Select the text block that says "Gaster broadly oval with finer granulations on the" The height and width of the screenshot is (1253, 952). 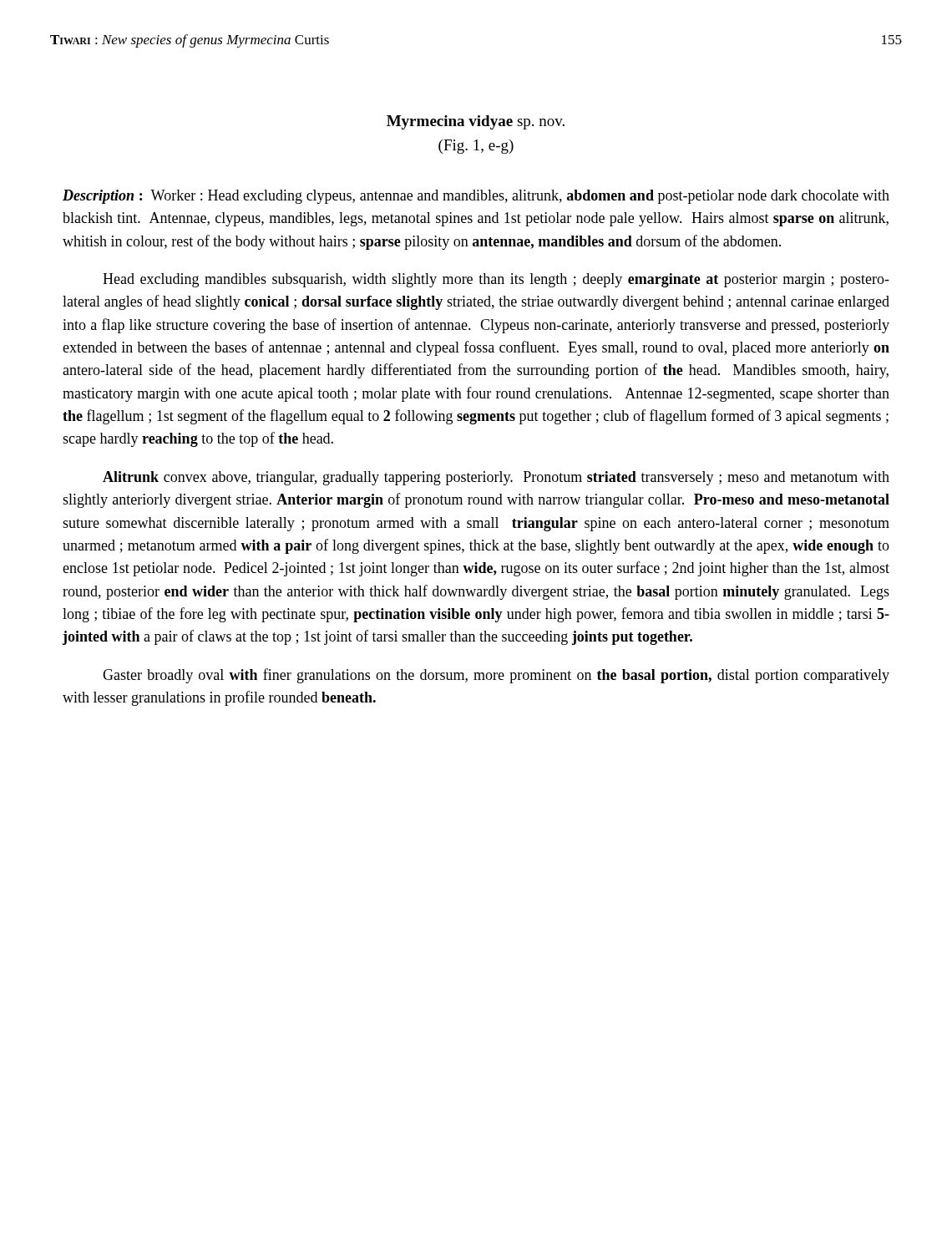[x=476, y=686]
